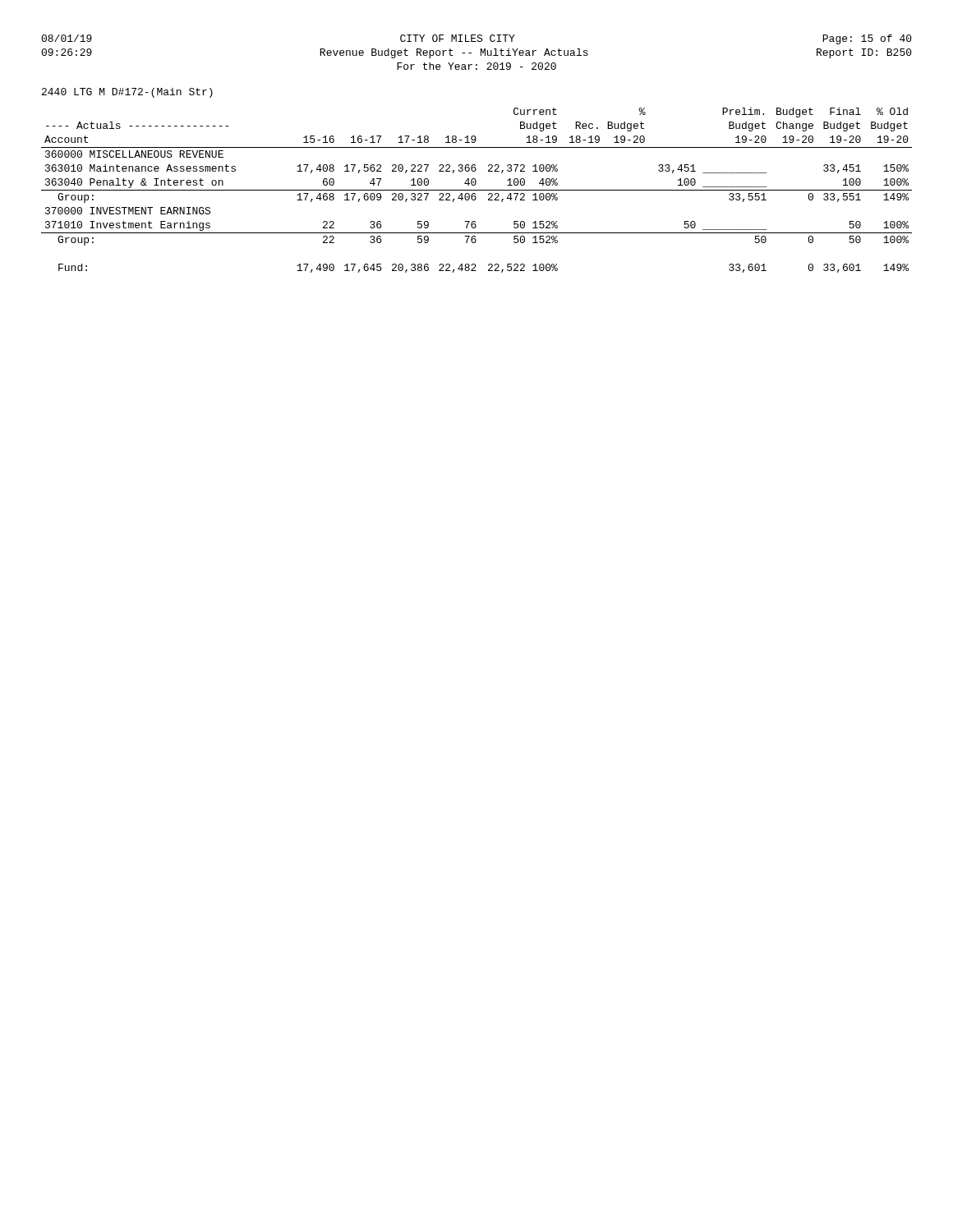This screenshot has width=953, height=1232.
Task: Navigate to the region starting "2440 LTG M D#172-(Main"
Action: pos(128,92)
